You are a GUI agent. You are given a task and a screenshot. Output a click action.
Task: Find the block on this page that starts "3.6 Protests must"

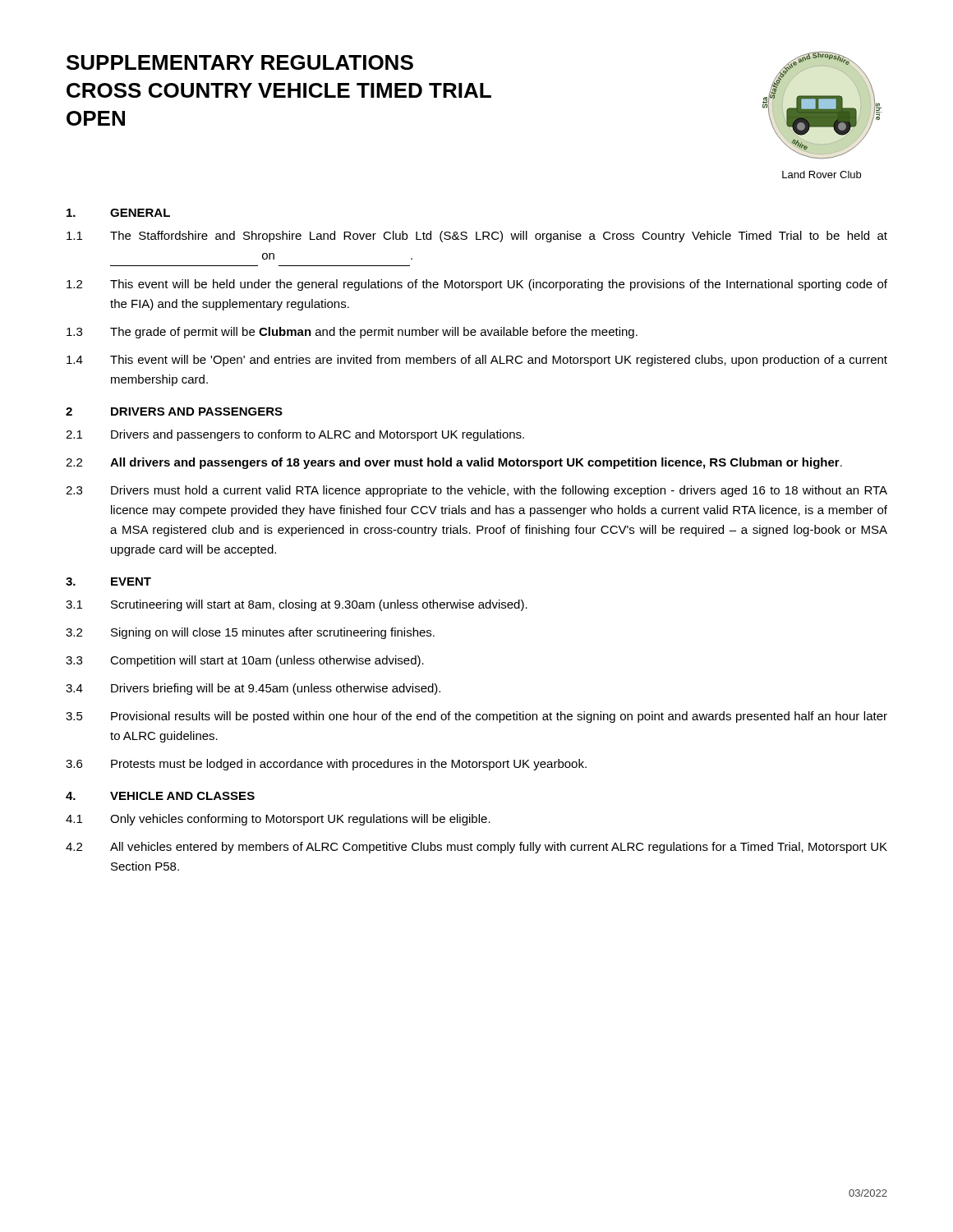(476, 764)
